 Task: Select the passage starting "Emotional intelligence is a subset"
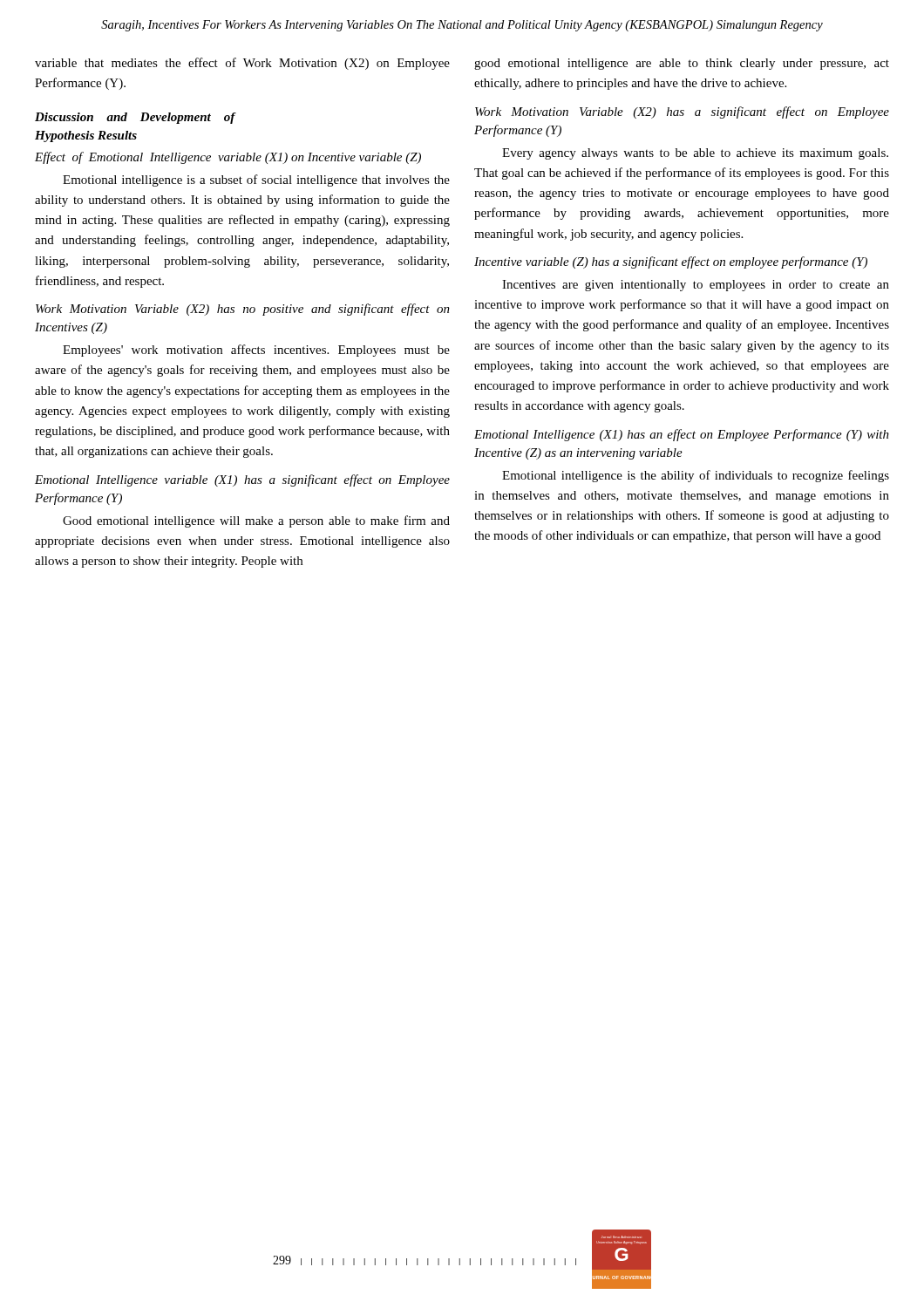point(242,230)
